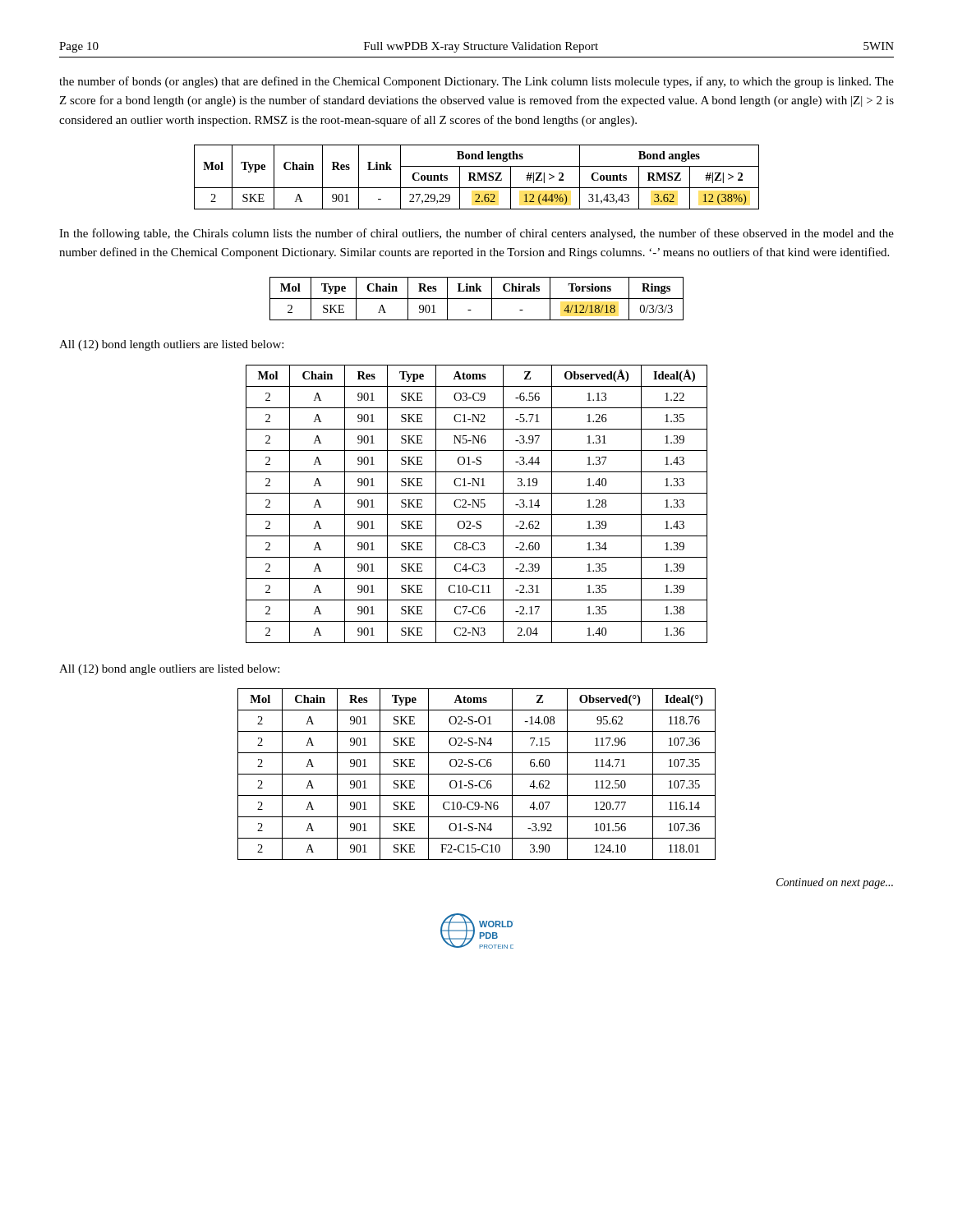
Task: Click on the element starting "In the following table, the Chirals column lists"
Action: point(476,243)
